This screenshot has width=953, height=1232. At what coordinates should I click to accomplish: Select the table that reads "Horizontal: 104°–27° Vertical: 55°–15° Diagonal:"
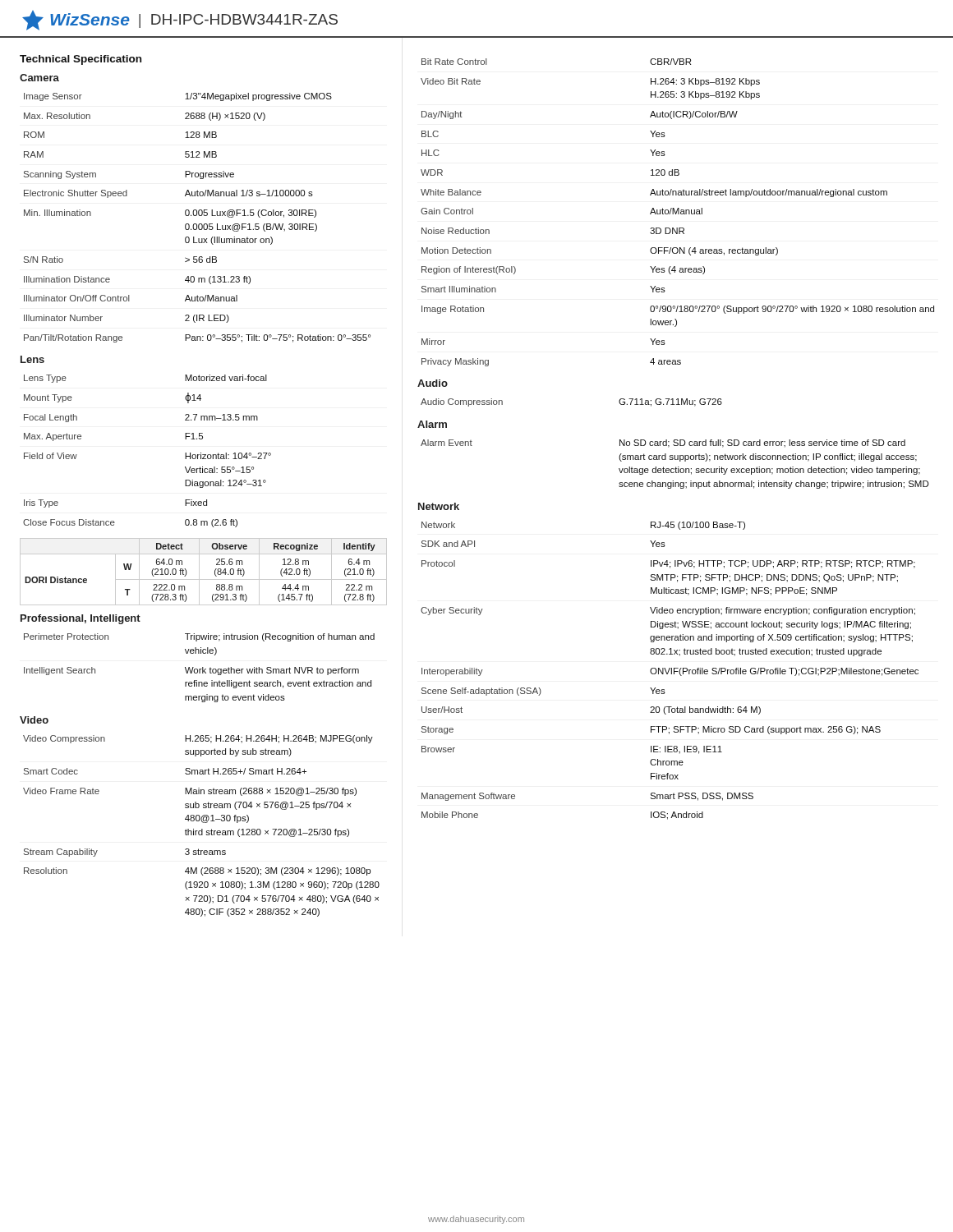click(x=203, y=450)
